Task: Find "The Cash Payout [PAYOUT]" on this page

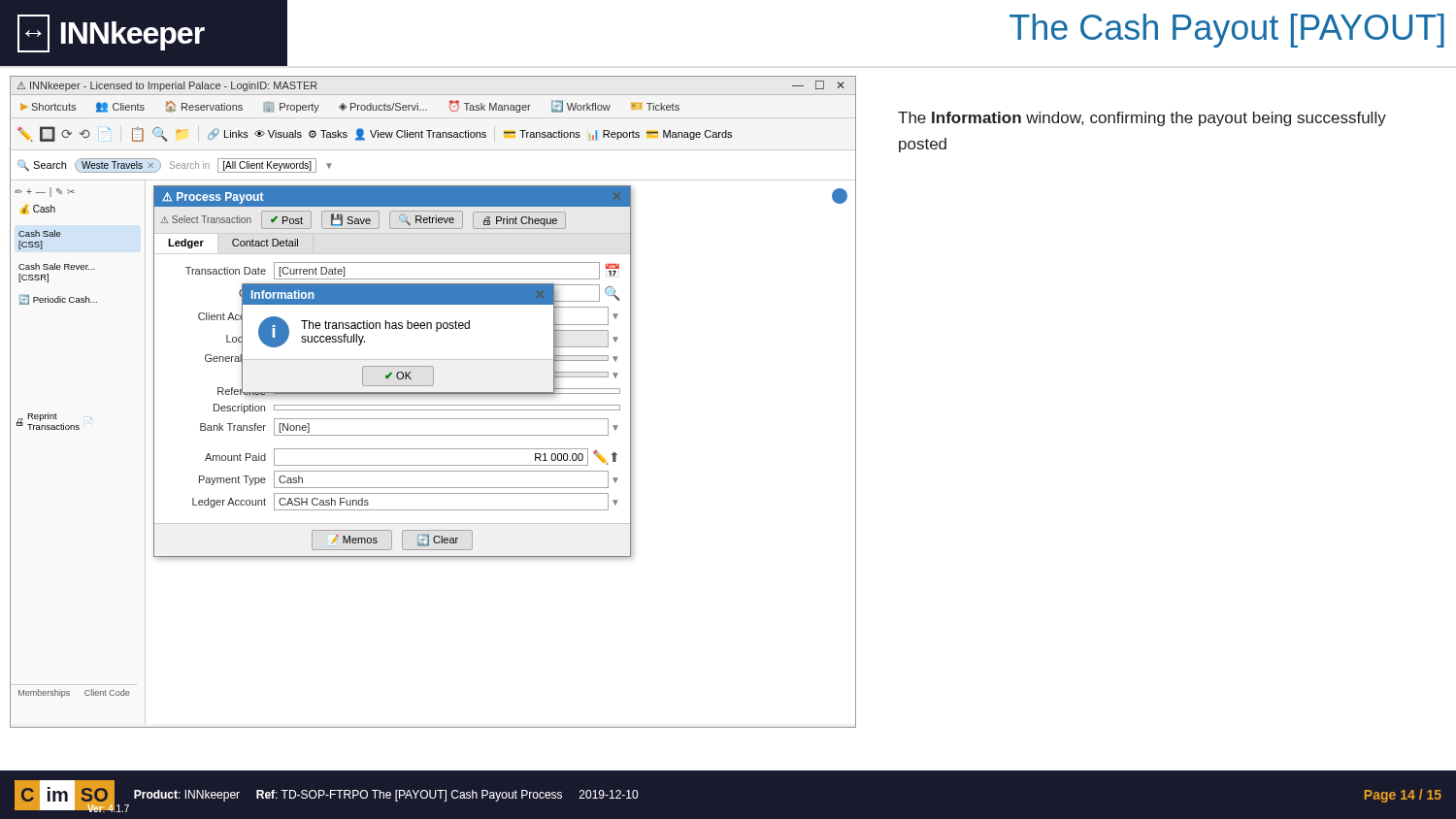Action: click(x=1227, y=28)
